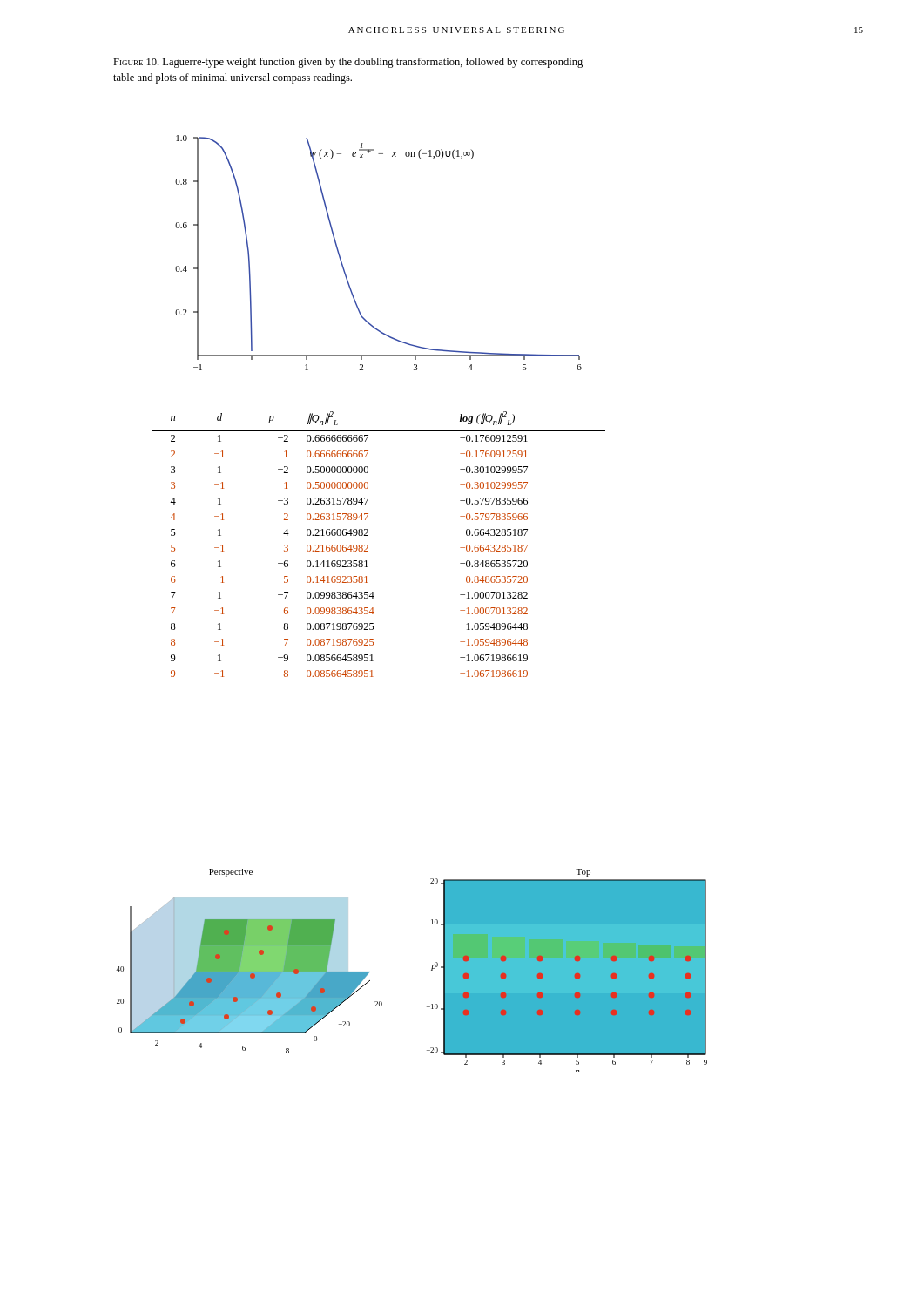Select the continuous plot
The width and height of the screenshot is (924, 1307).
(x=366, y=260)
